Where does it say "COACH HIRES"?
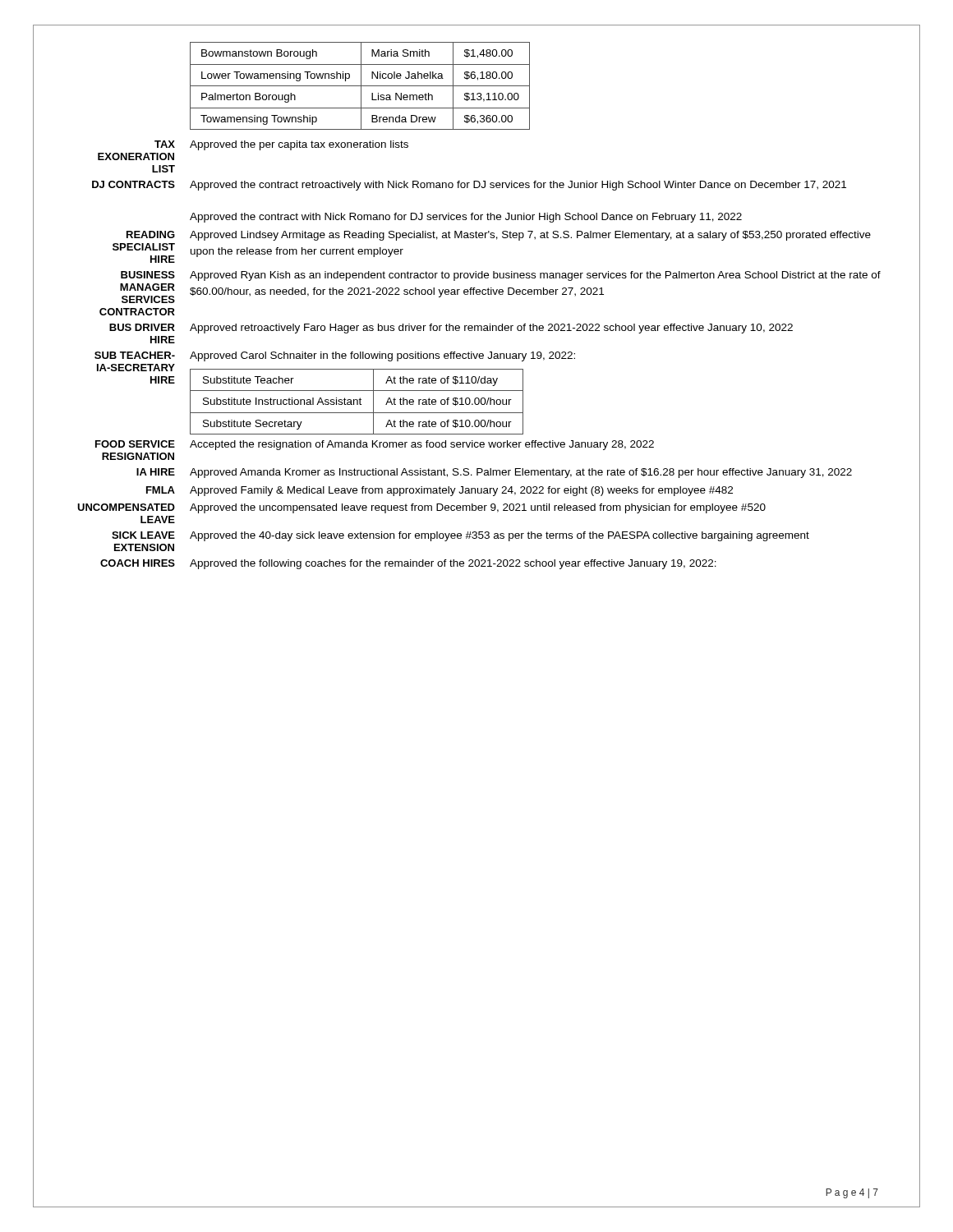Viewport: 953px width, 1232px height. click(x=138, y=563)
